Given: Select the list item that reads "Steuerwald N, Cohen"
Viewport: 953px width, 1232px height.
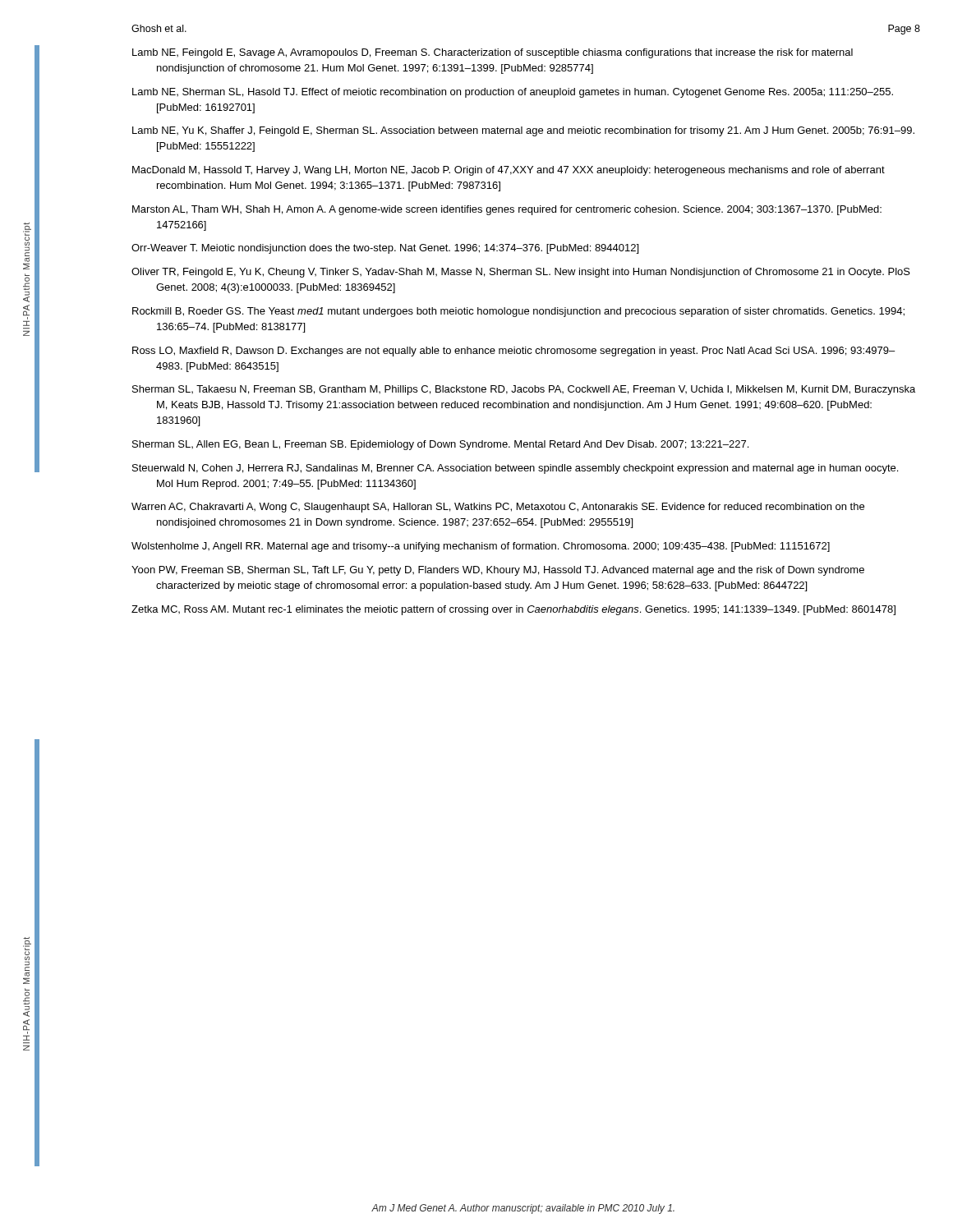Looking at the screenshot, I should [x=515, y=475].
